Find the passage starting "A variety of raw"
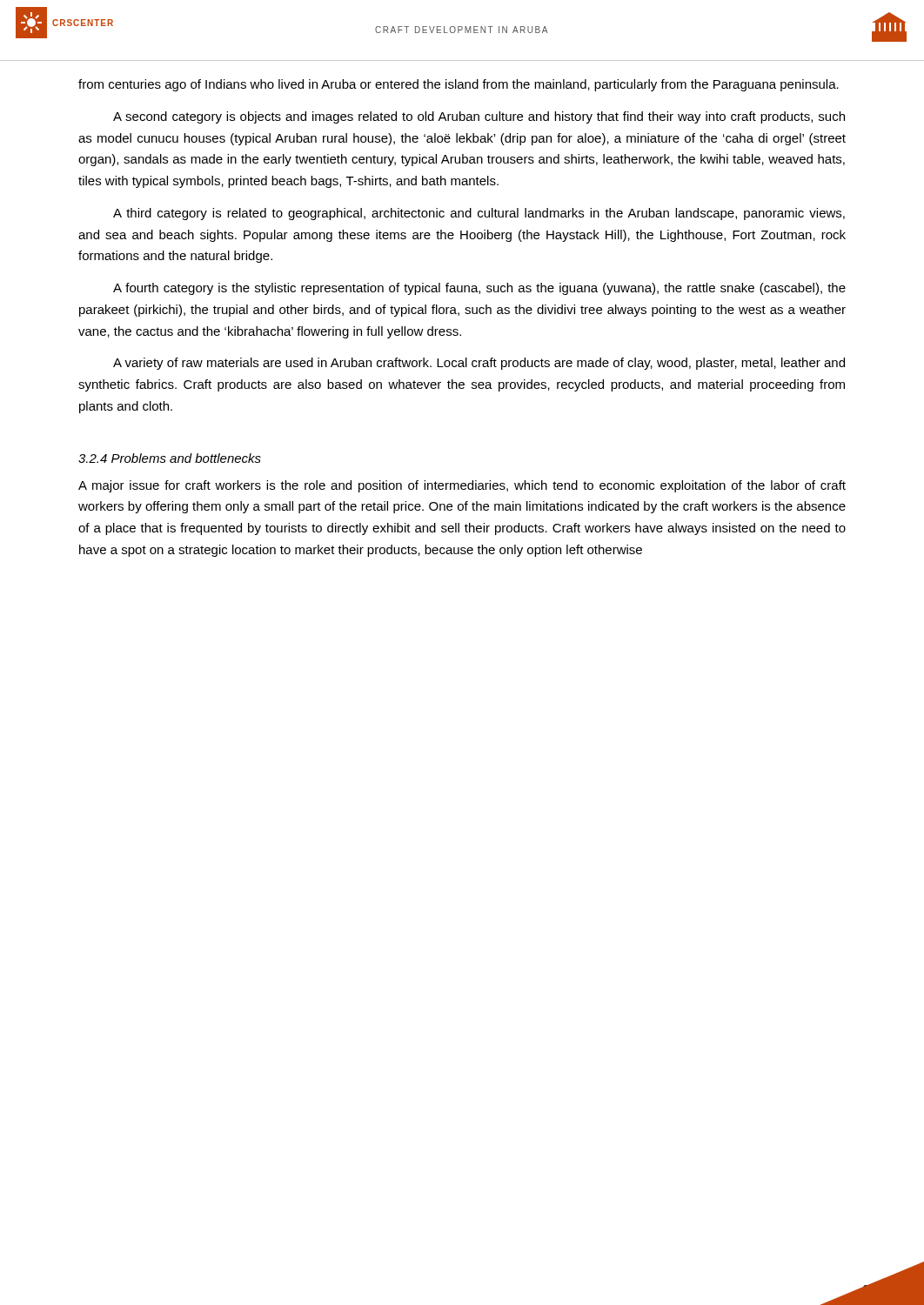 click(x=462, y=385)
